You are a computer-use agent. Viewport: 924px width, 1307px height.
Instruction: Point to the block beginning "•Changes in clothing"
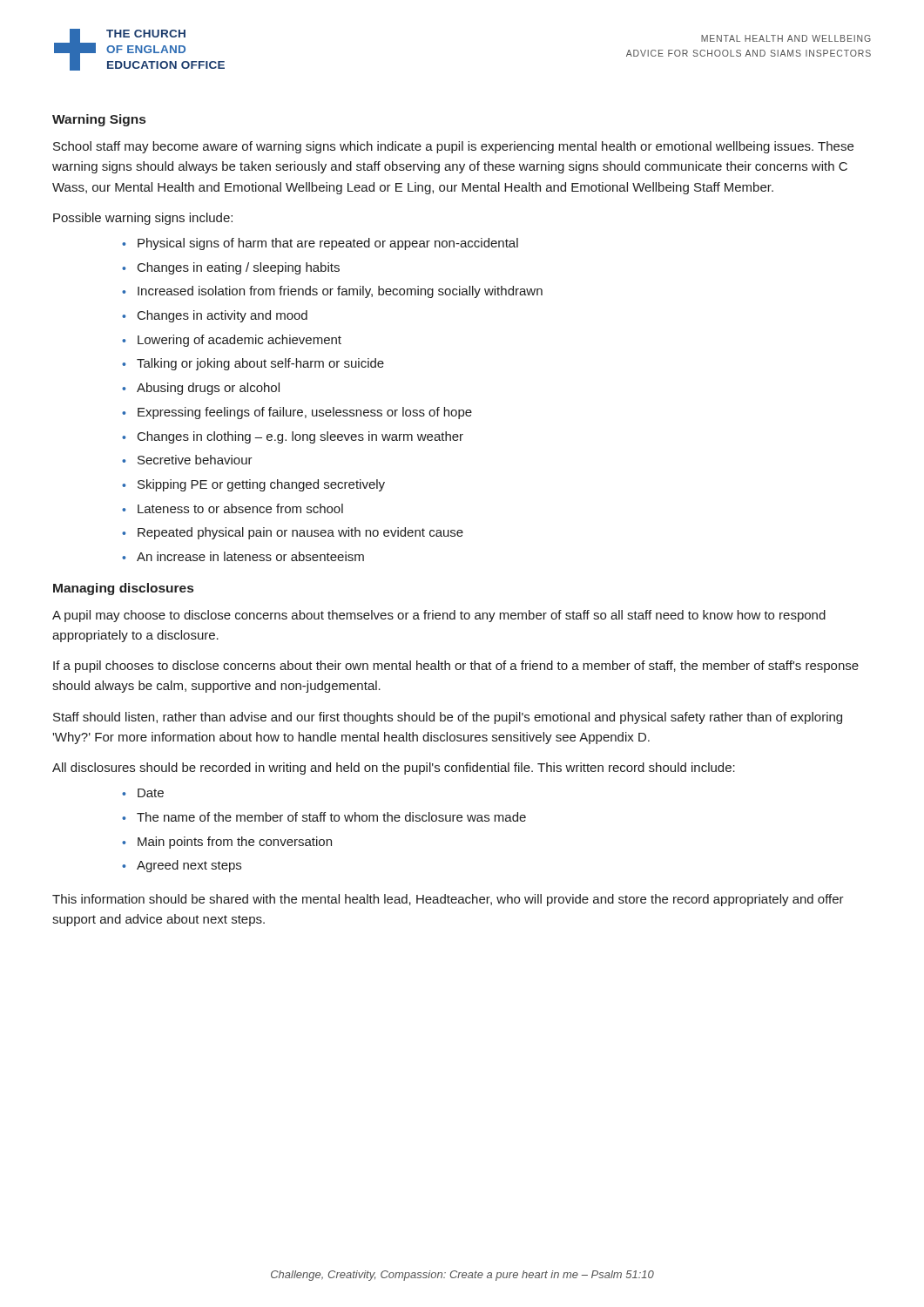point(293,436)
